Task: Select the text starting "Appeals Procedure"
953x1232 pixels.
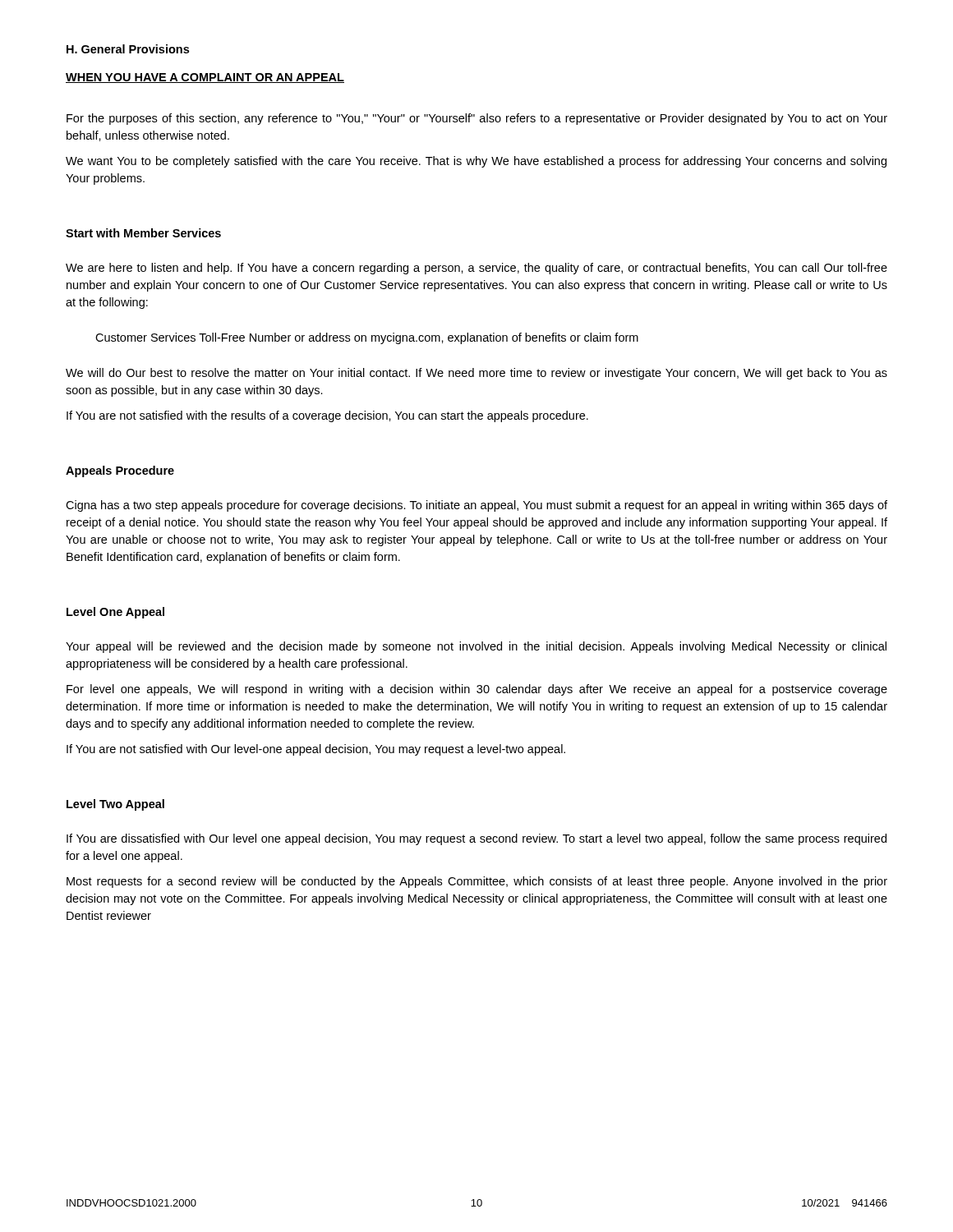Action: [x=120, y=471]
